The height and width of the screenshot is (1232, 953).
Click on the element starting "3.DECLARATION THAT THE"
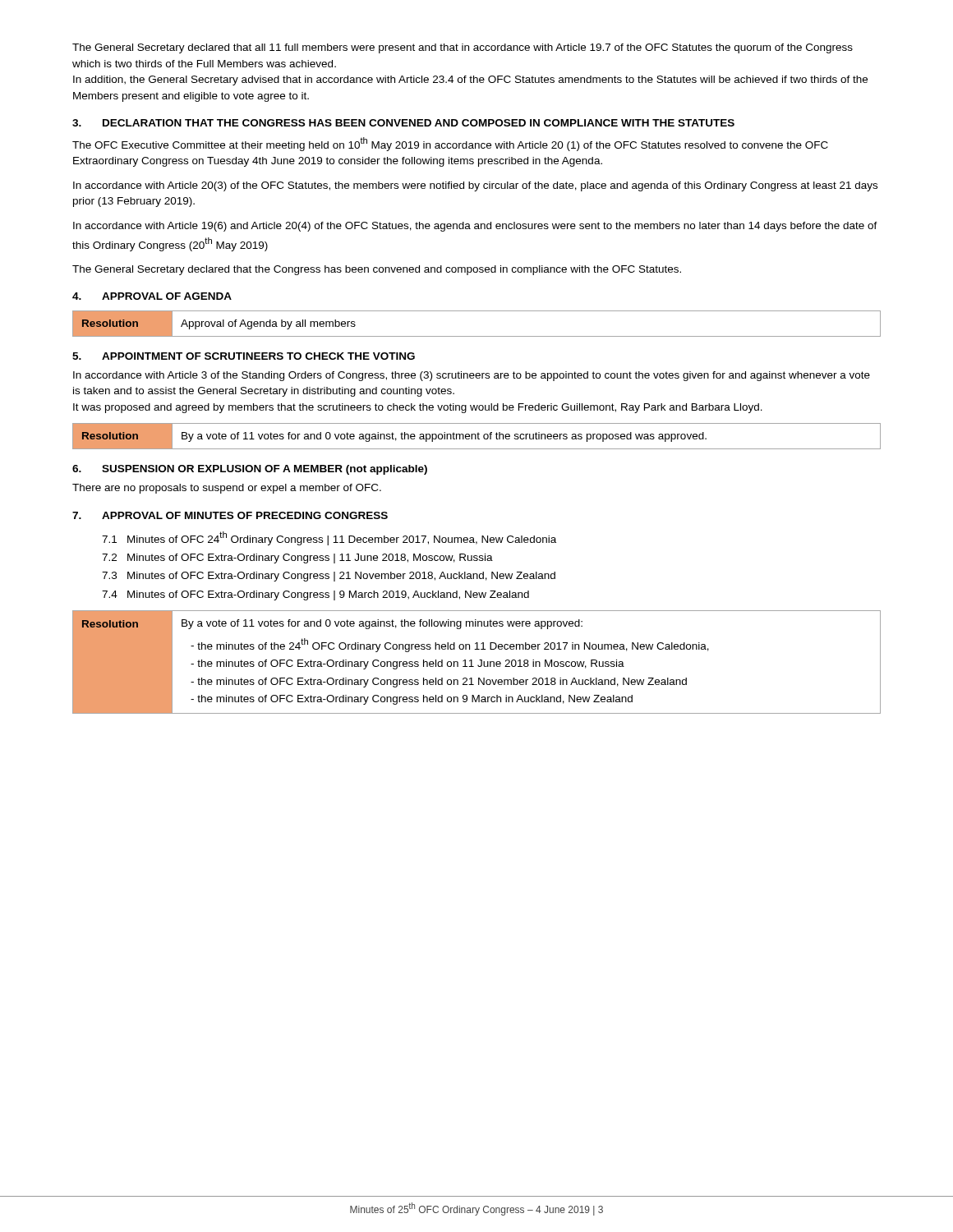[x=404, y=123]
